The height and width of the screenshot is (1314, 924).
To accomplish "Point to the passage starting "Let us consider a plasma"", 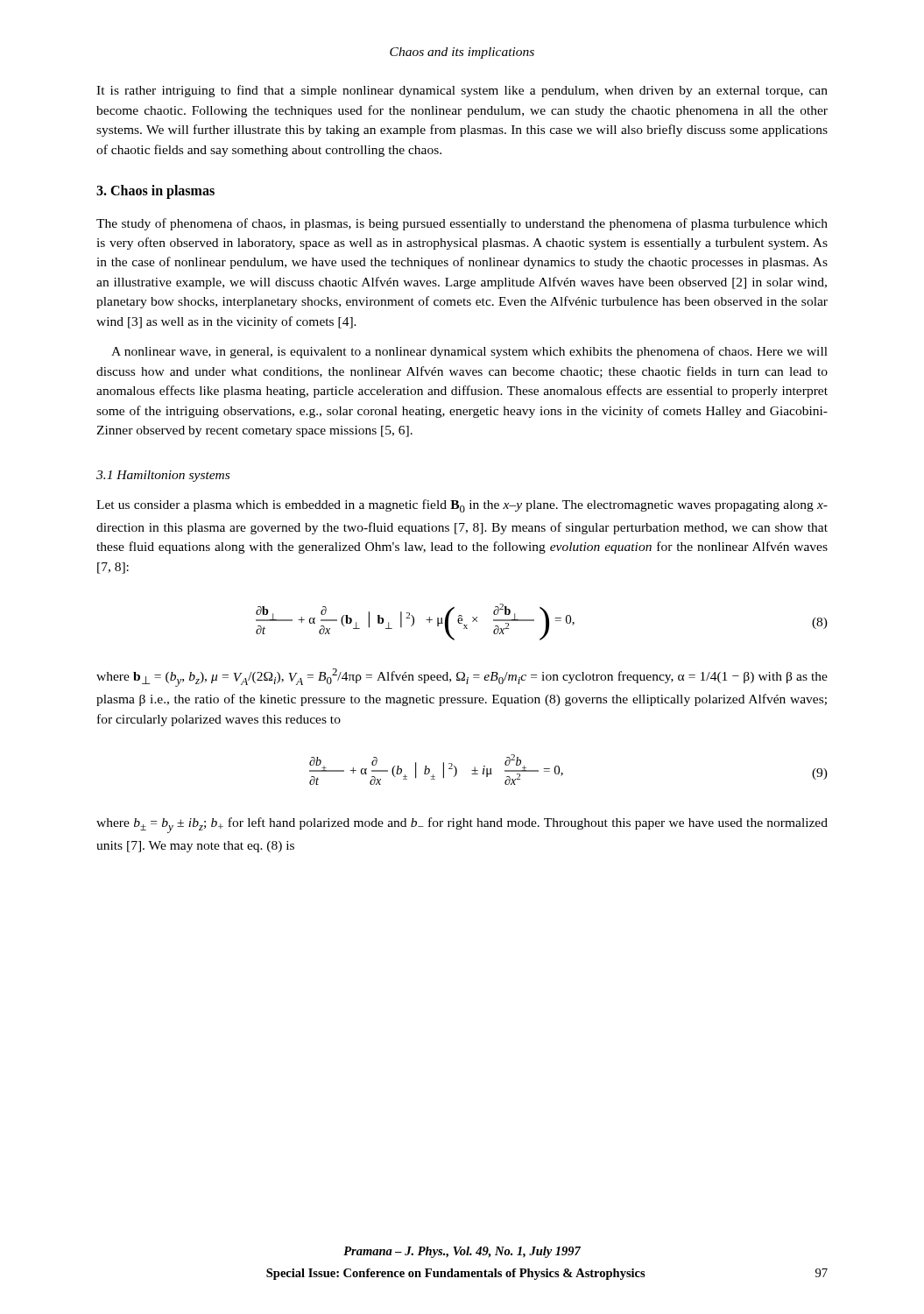I will (462, 535).
